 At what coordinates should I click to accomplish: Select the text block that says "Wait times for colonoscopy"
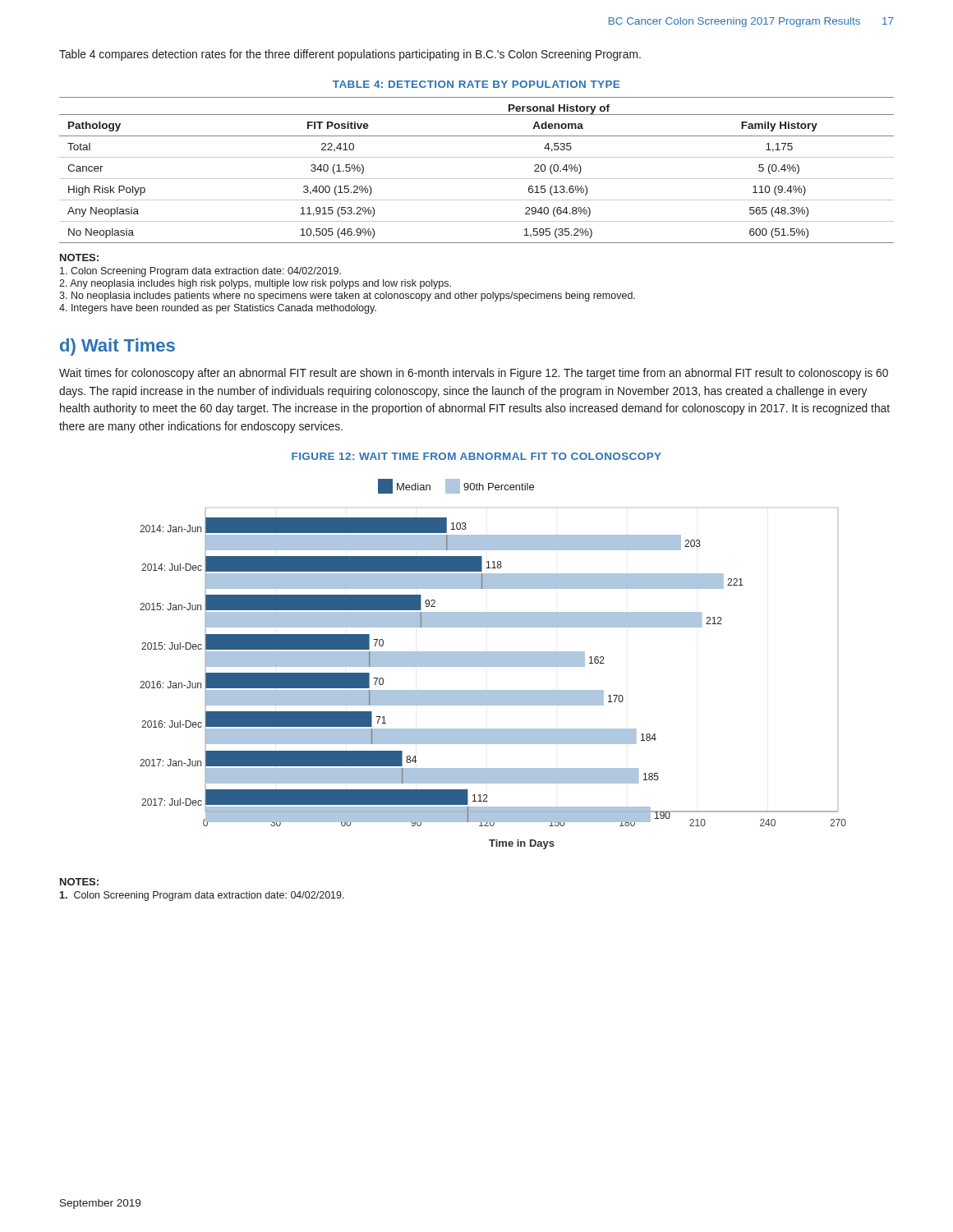[474, 400]
